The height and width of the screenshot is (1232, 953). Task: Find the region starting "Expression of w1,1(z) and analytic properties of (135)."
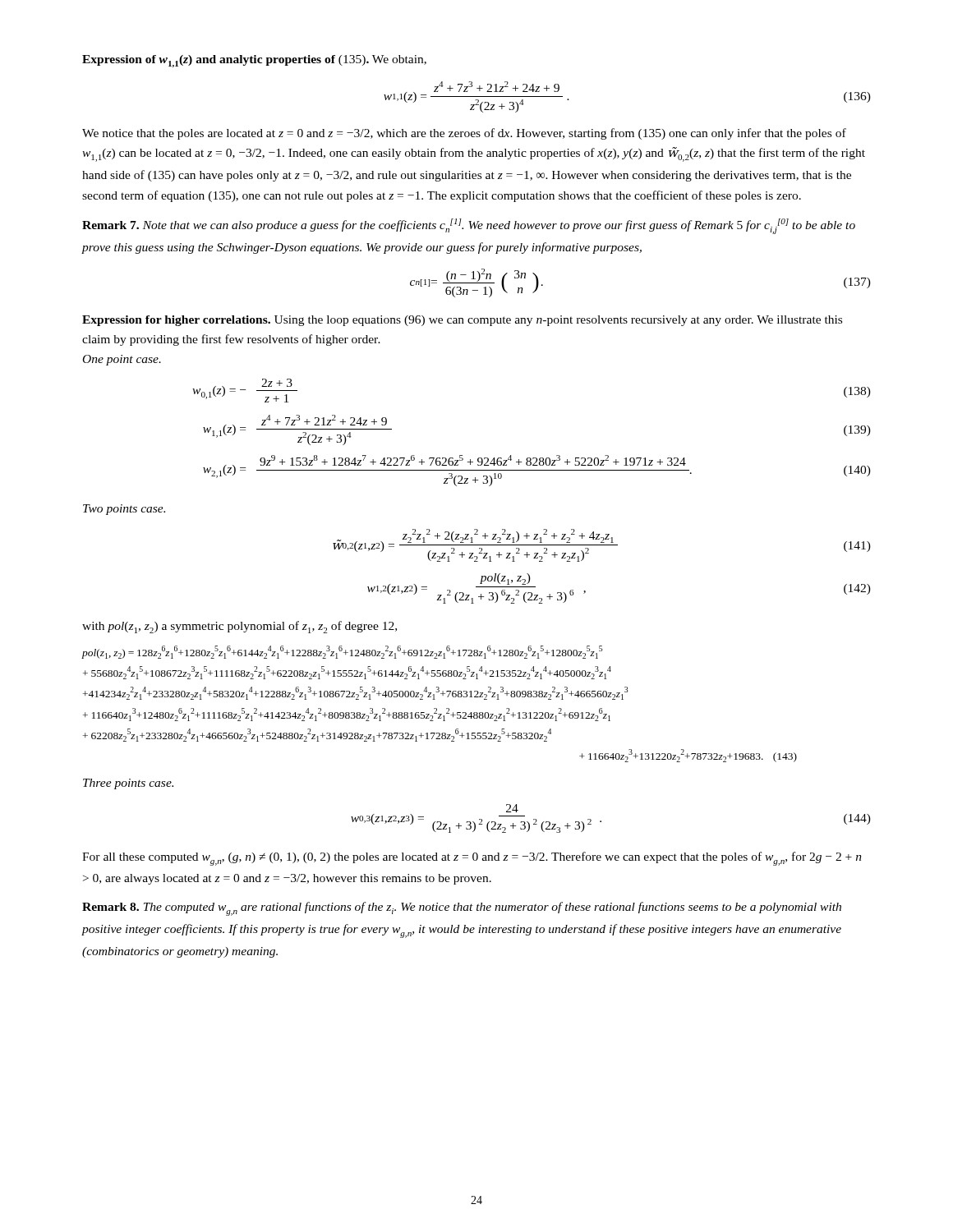255,60
